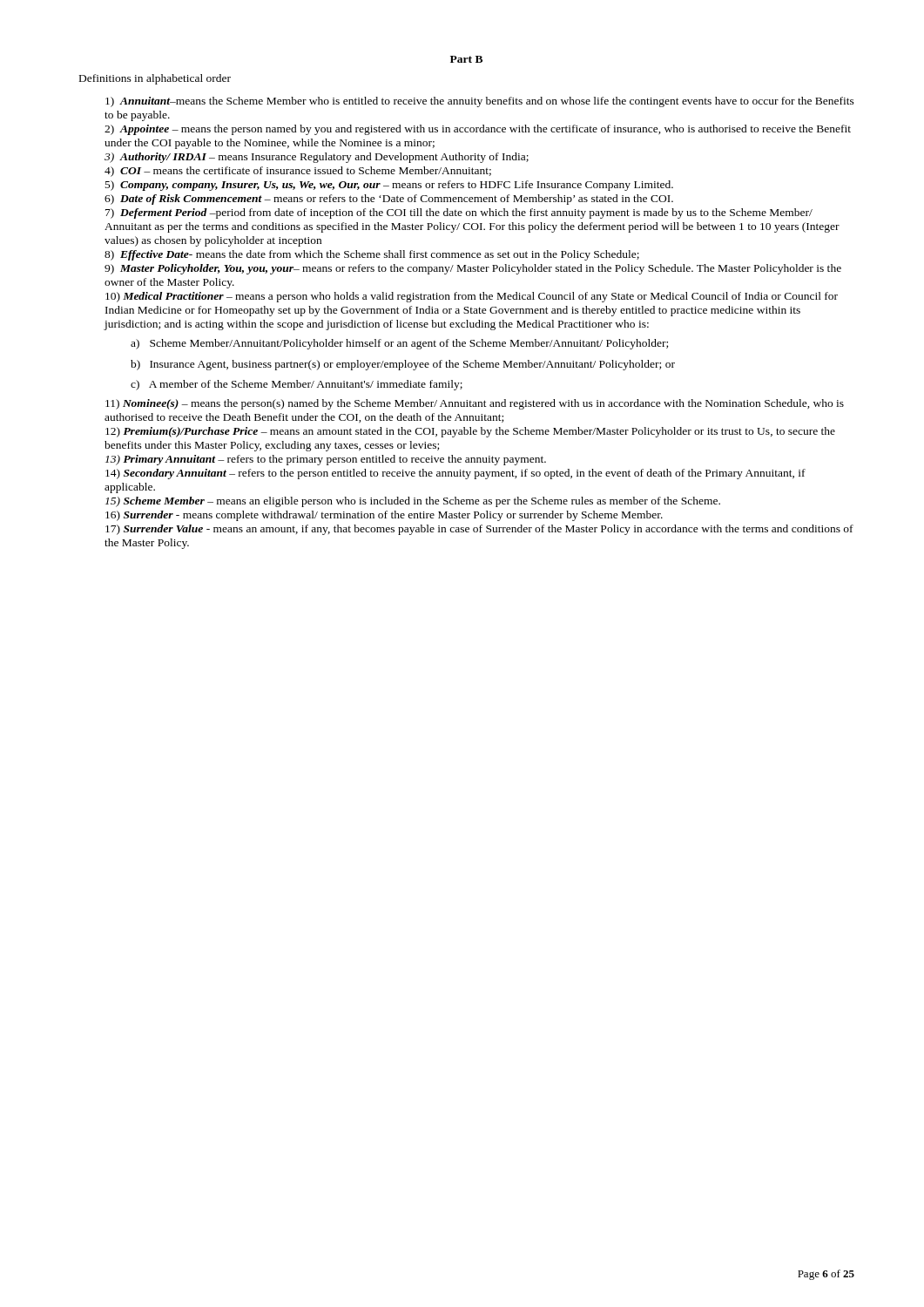
Task: Locate the block of text that opens with "3) Authority/ IRDAI – means Insurance Regulatory and"
Action: (x=479, y=157)
